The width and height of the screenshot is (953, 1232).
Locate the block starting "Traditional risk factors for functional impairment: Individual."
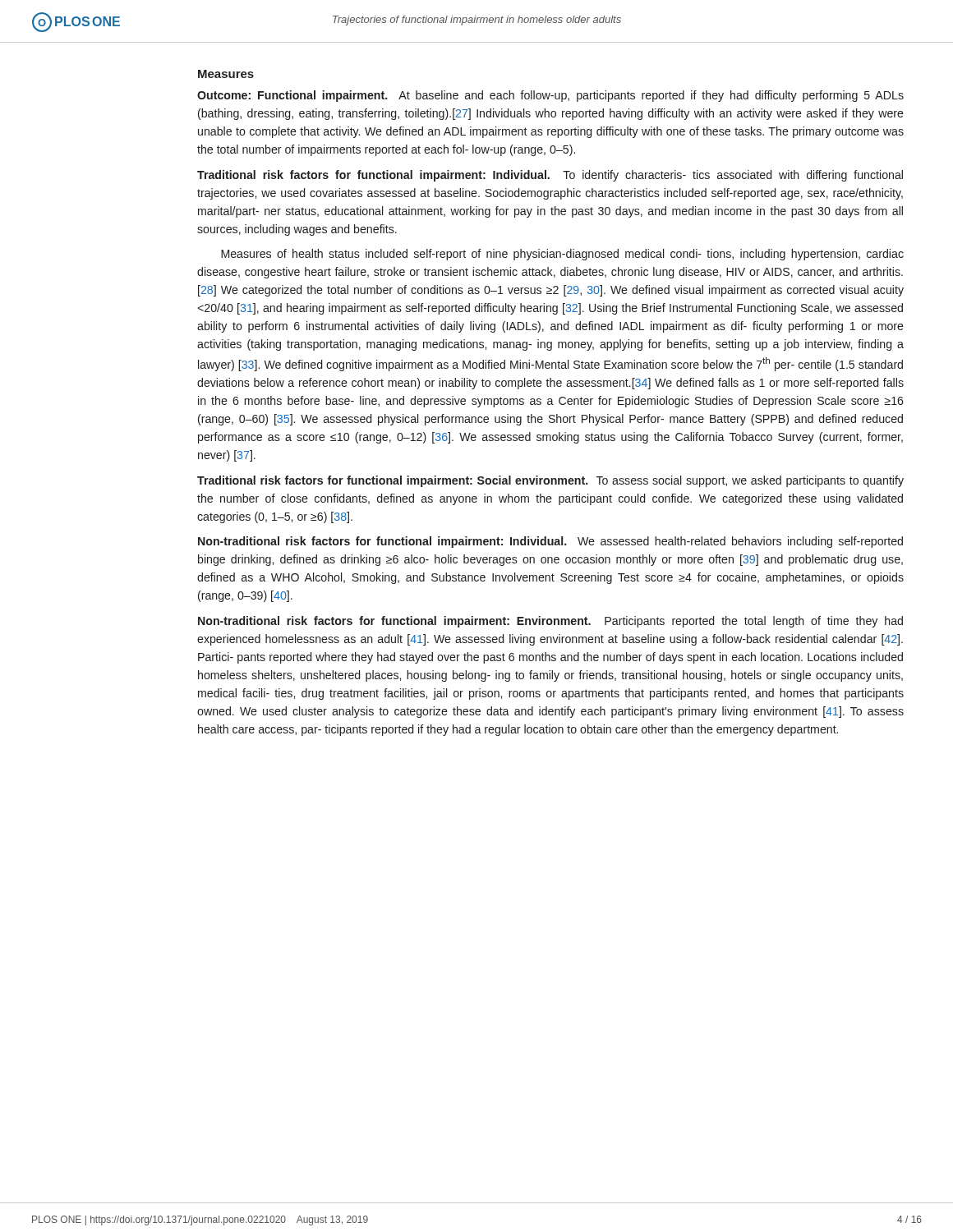pyautogui.click(x=550, y=202)
